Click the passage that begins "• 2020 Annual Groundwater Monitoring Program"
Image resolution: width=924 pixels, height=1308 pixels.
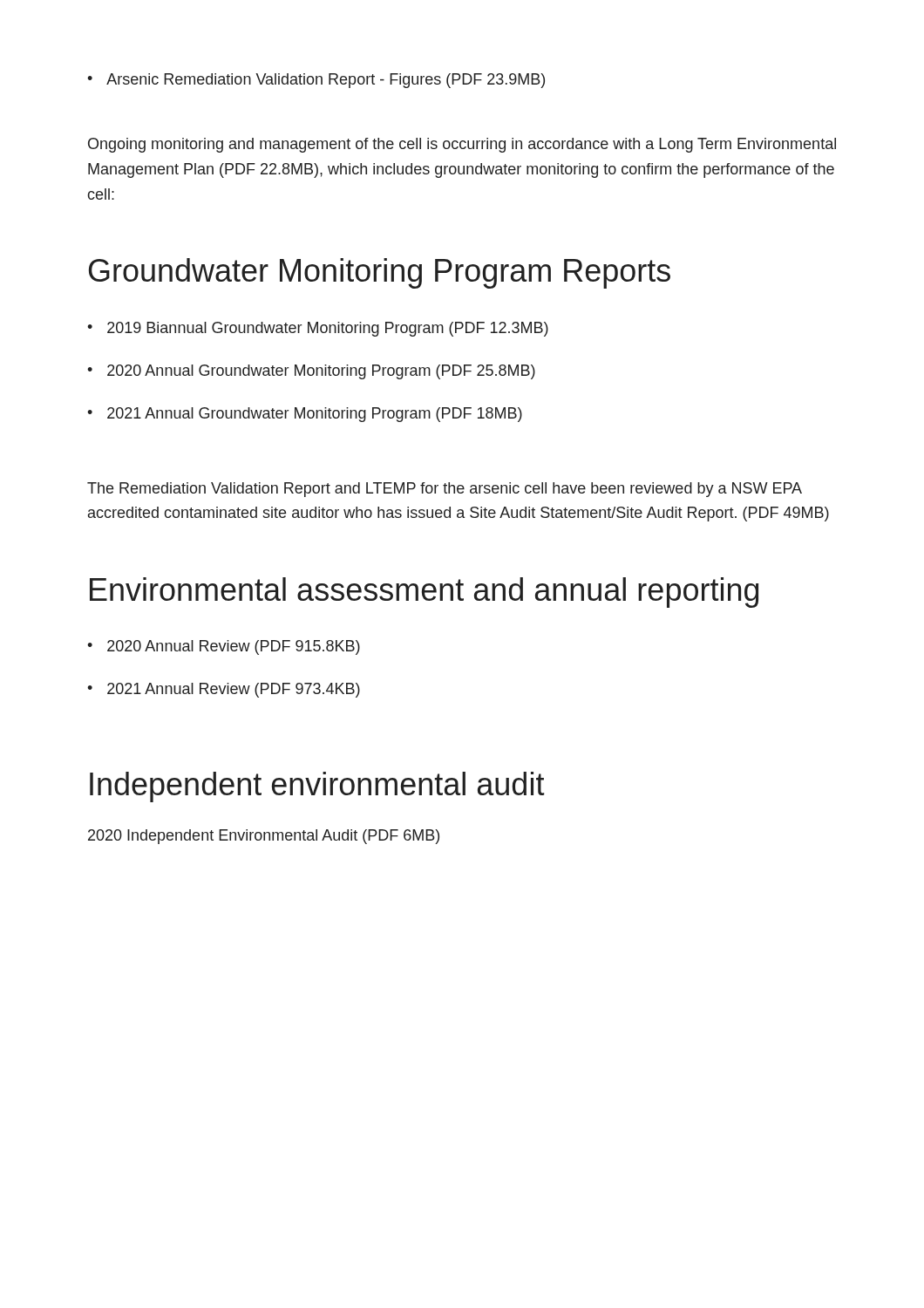311,371
